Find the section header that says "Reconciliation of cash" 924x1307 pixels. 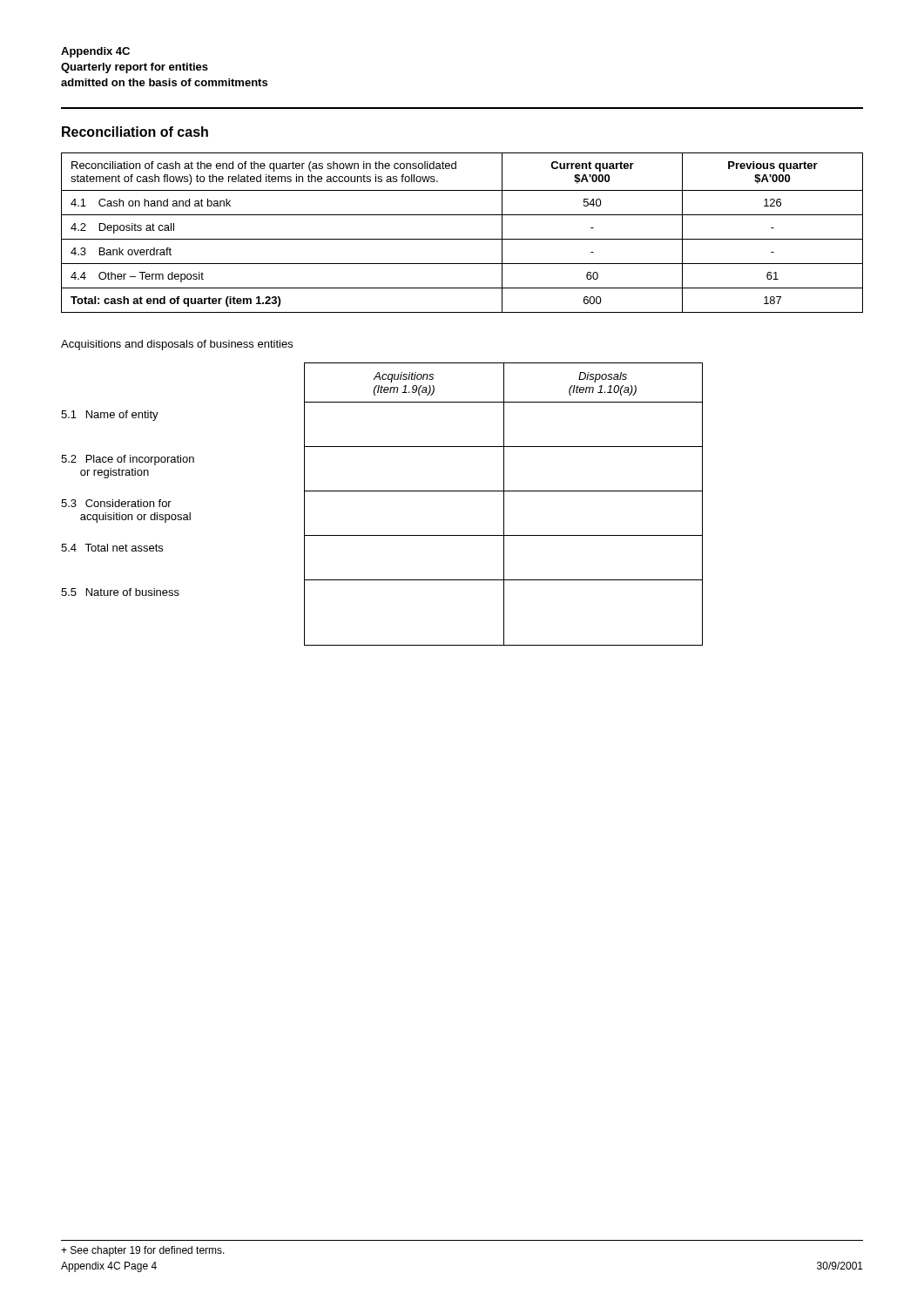pos(135,132)
